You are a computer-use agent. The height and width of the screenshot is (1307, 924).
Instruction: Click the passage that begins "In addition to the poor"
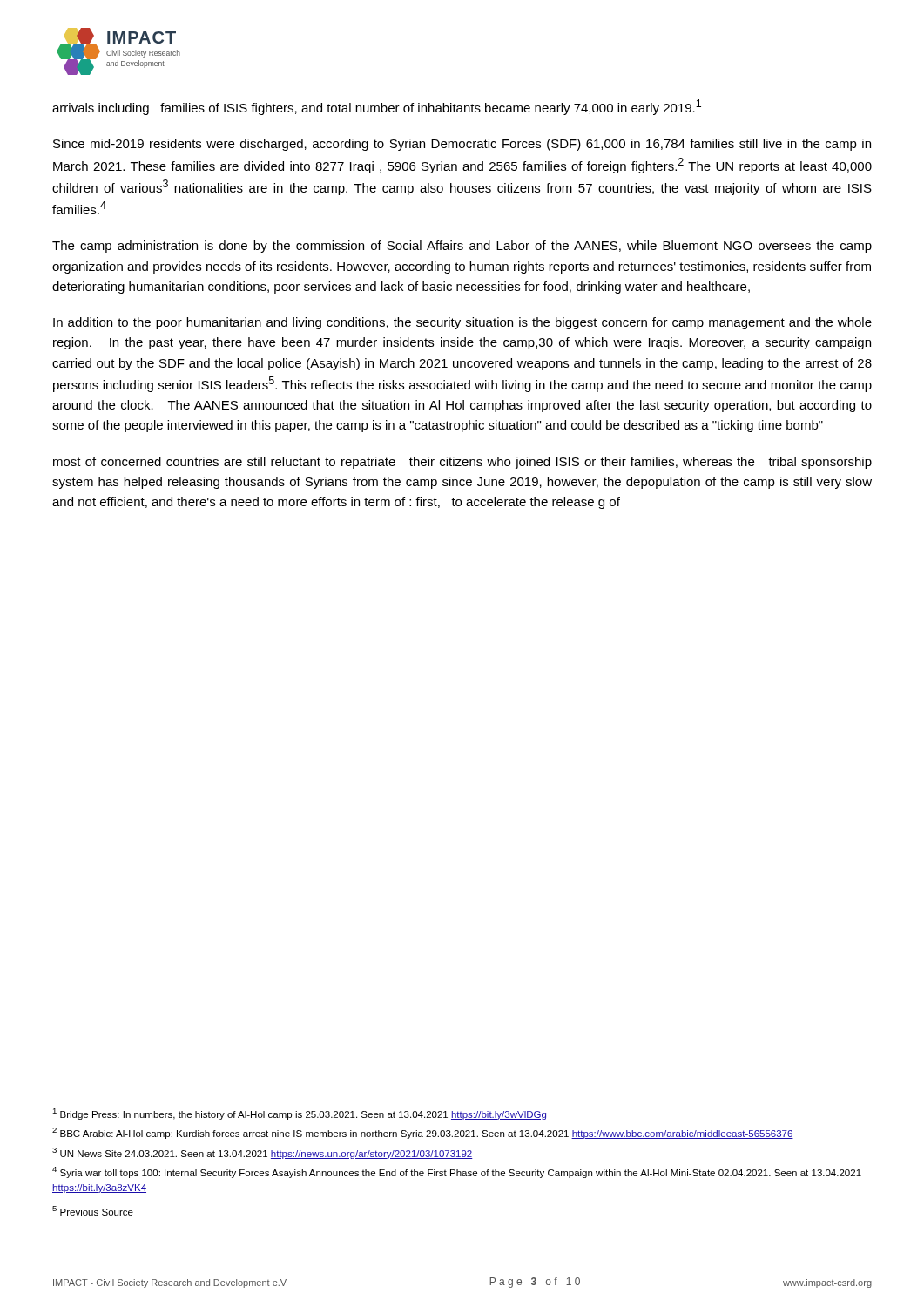coord(462,373)
